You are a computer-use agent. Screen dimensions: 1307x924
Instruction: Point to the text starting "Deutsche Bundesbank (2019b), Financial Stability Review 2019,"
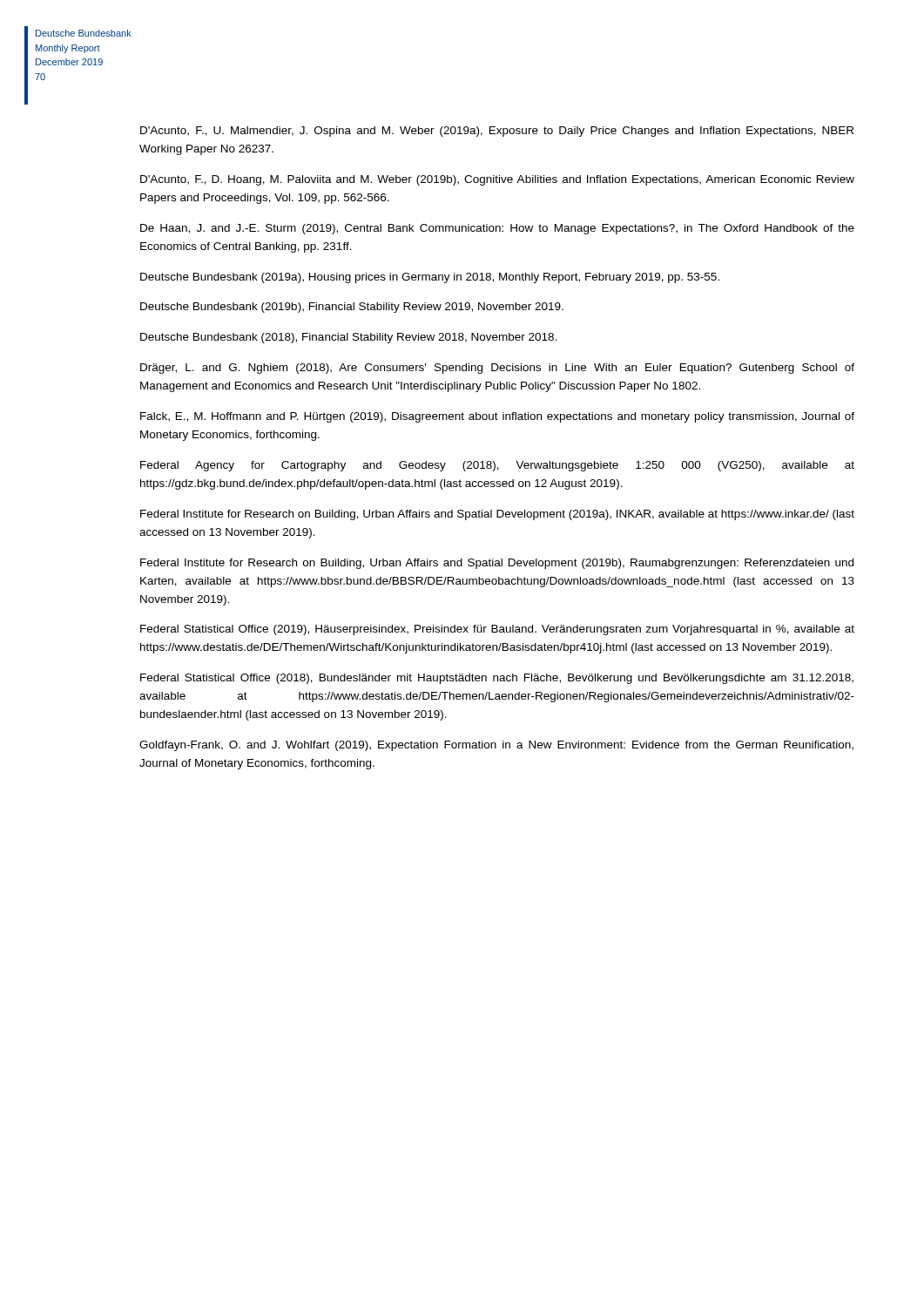[352, 307]
